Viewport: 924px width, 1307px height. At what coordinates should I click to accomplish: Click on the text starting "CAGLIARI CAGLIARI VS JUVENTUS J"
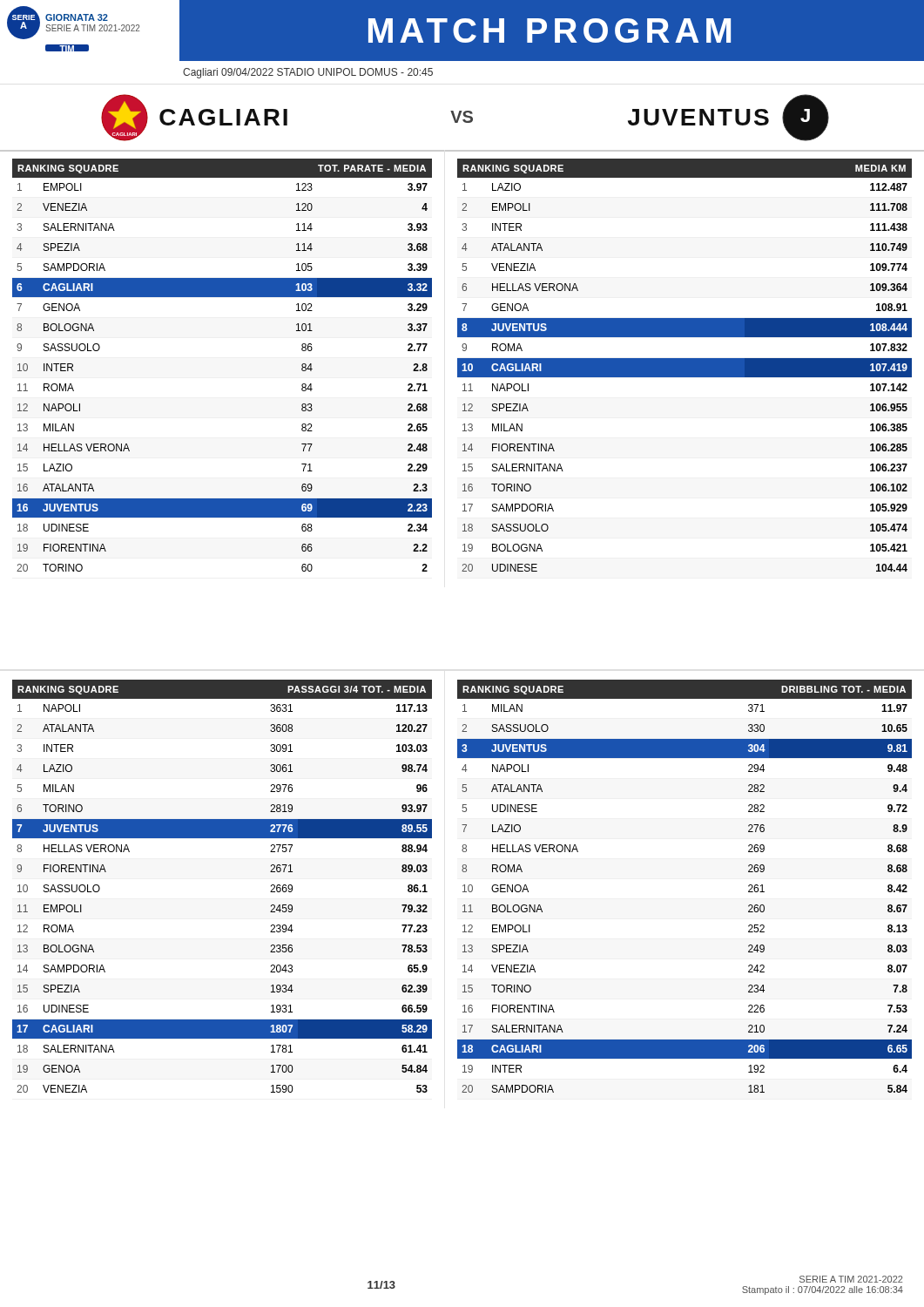coord(462,117)
